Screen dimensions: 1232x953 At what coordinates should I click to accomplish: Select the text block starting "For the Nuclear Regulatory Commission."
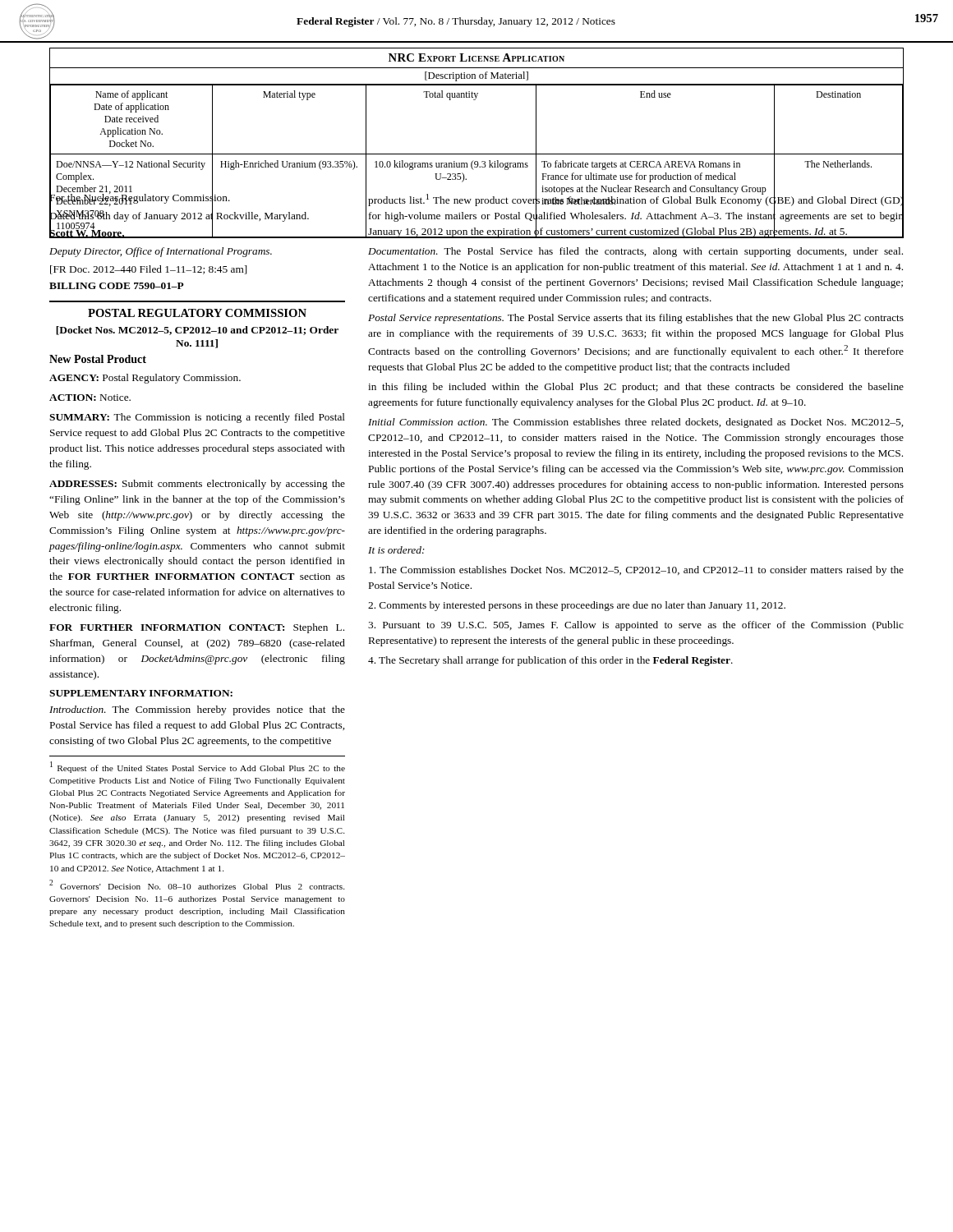[140, 197]
